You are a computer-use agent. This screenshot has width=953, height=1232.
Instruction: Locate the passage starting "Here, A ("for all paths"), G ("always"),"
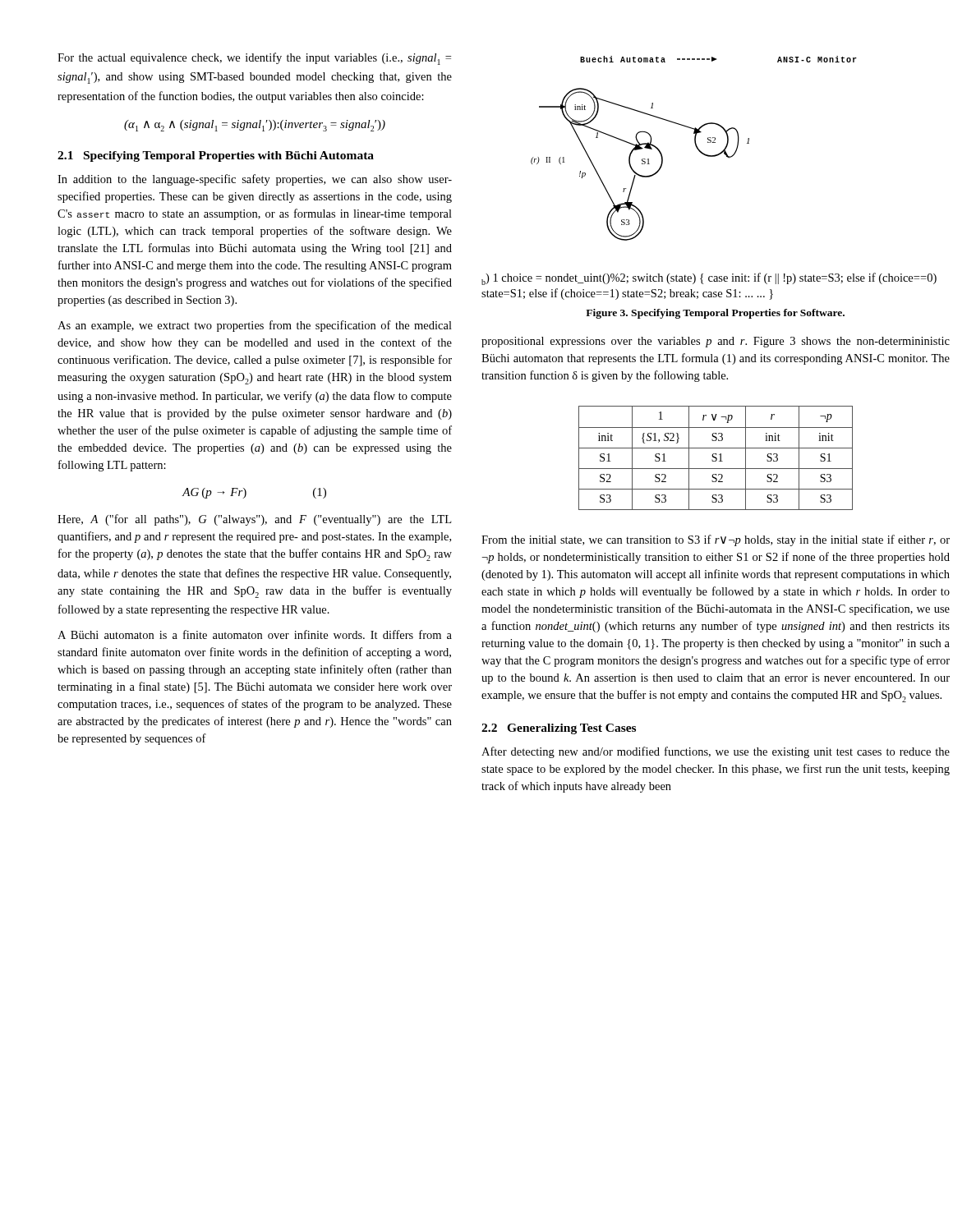[x=255, y=565]
